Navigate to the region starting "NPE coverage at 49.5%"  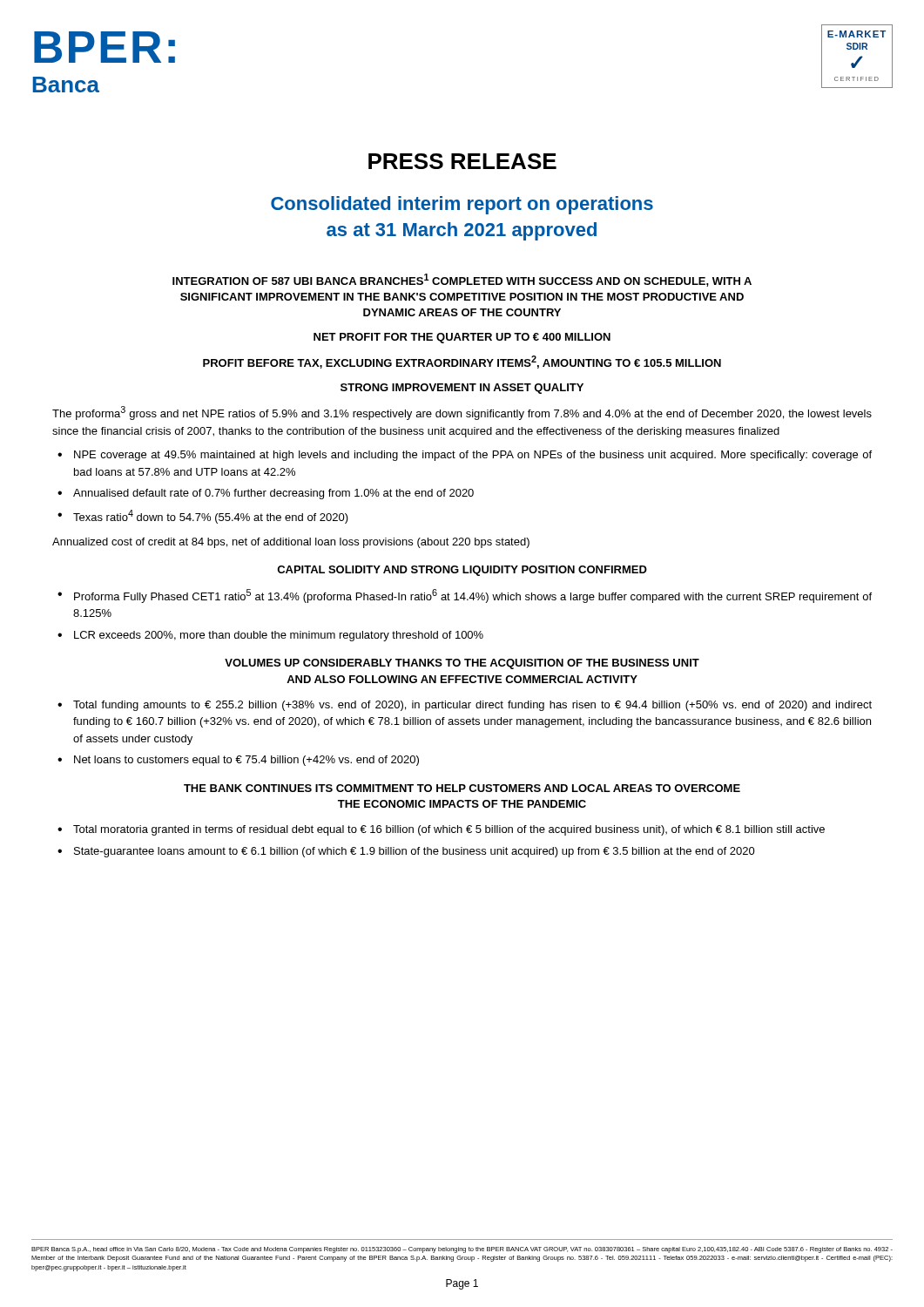pyautogui.click(x=472, y=463)
